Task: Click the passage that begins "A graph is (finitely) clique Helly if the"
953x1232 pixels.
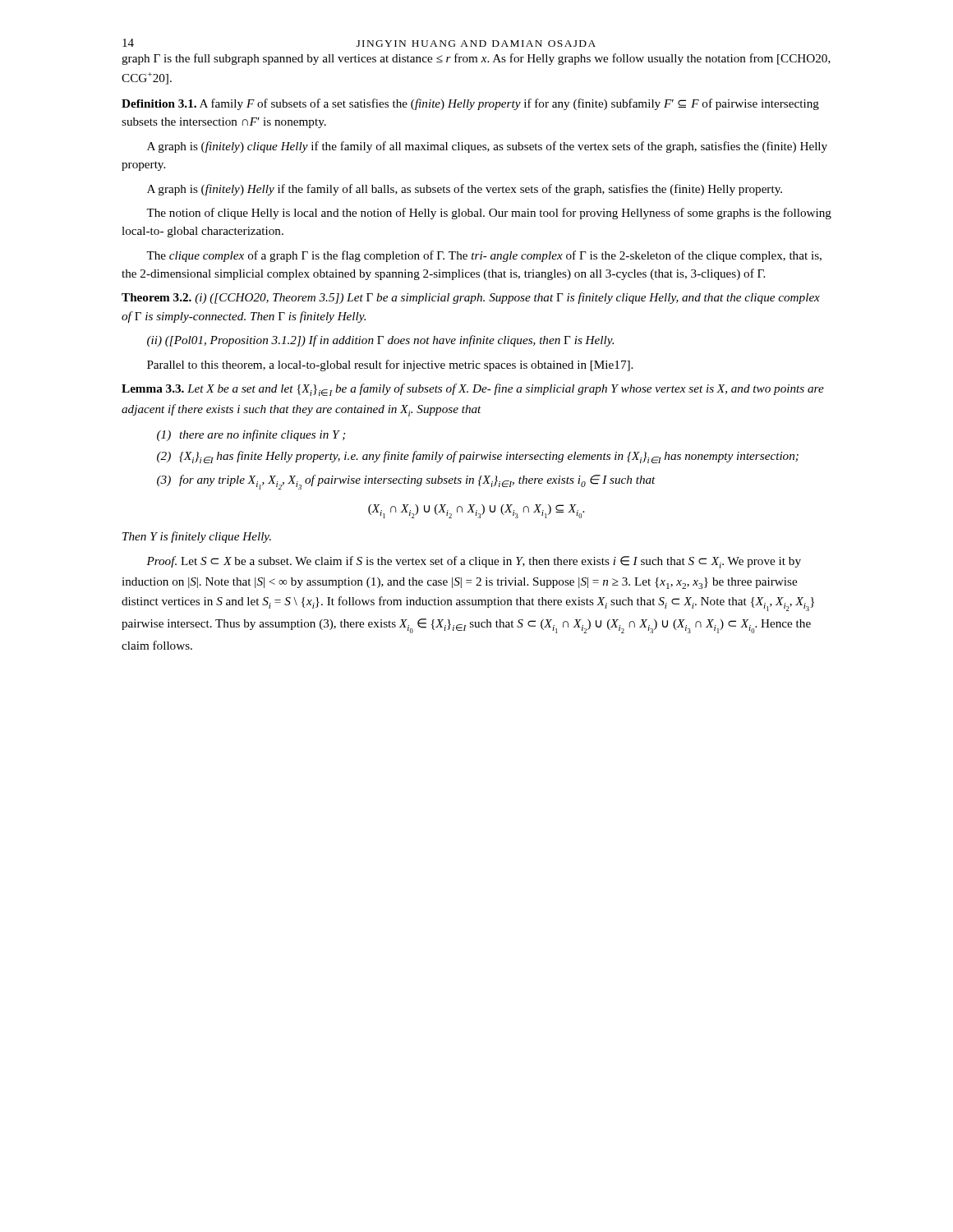Action: 475,155
